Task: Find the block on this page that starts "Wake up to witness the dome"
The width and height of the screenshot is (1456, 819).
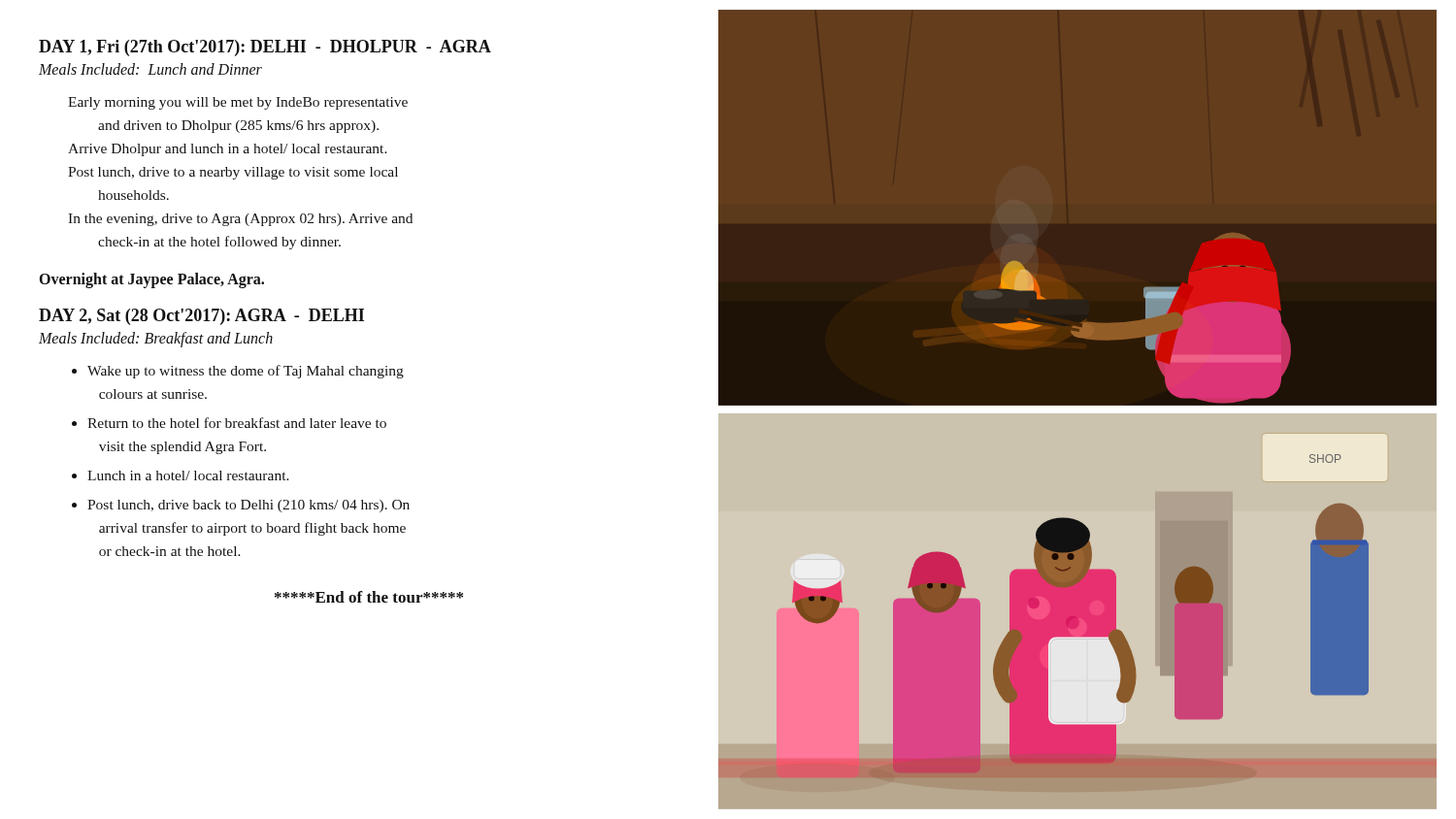Action: (x=245, y=382)
